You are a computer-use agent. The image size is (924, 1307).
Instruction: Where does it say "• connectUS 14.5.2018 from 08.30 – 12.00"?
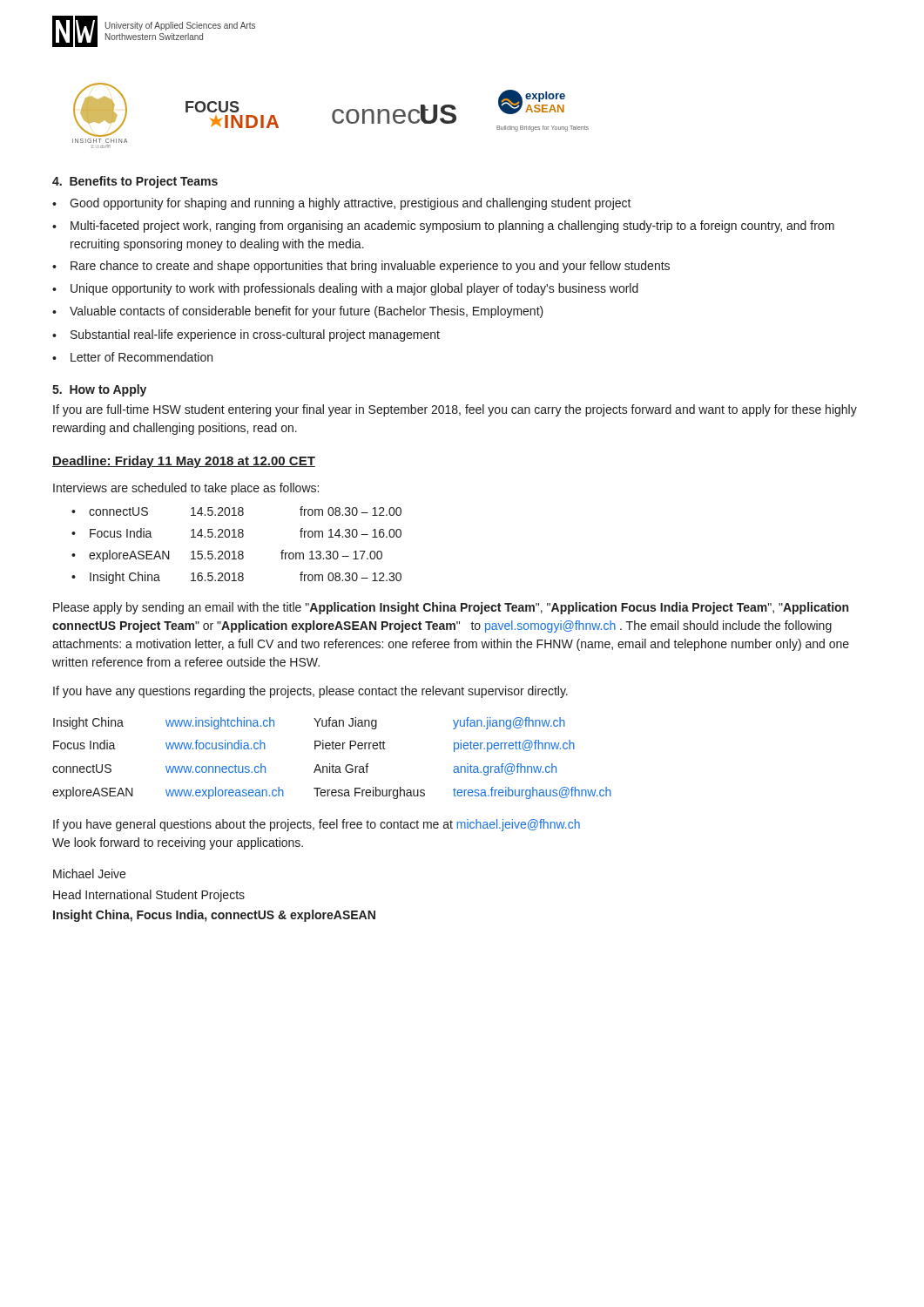point(237,512)
